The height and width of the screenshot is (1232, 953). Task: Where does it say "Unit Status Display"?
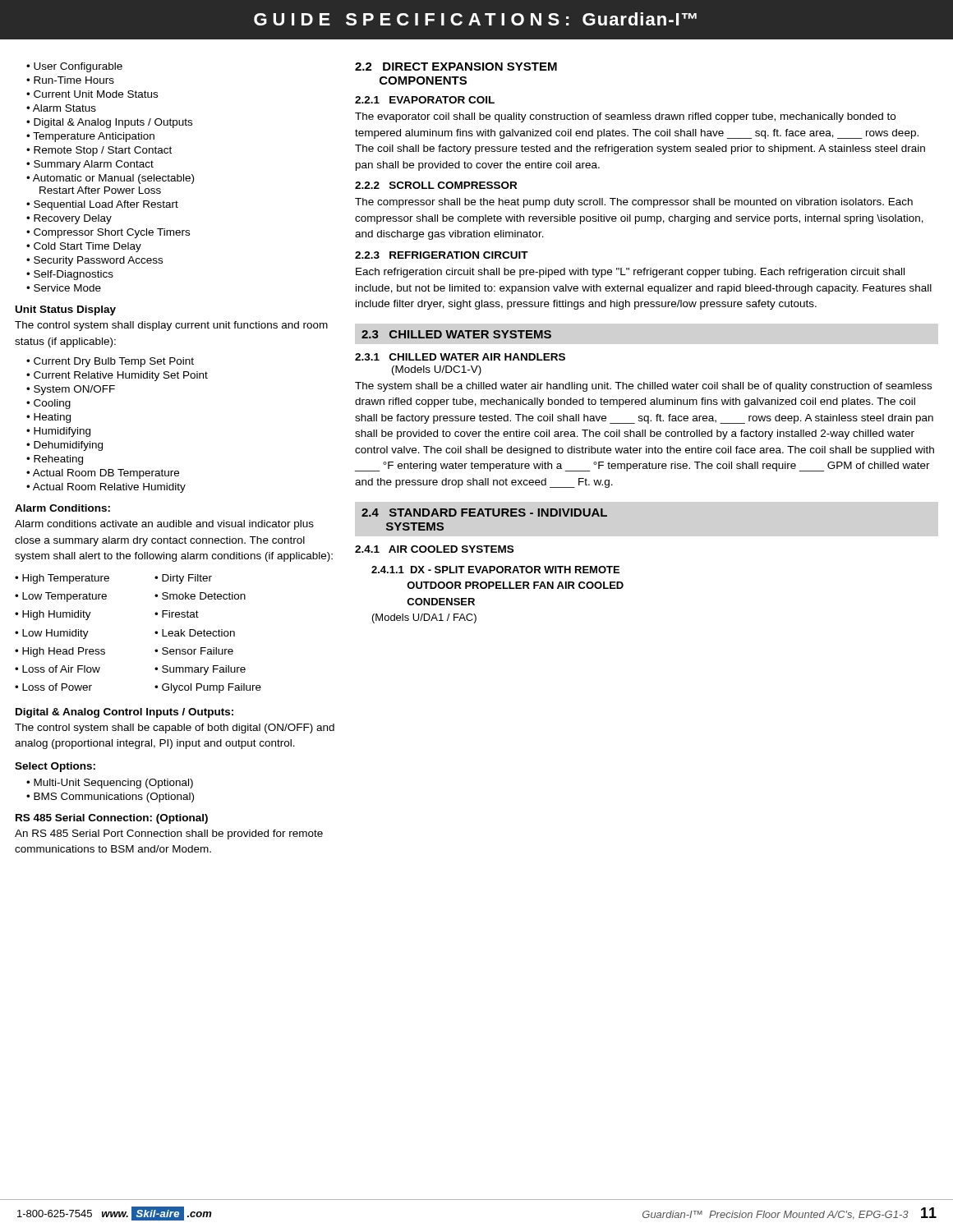pos(65,309)
